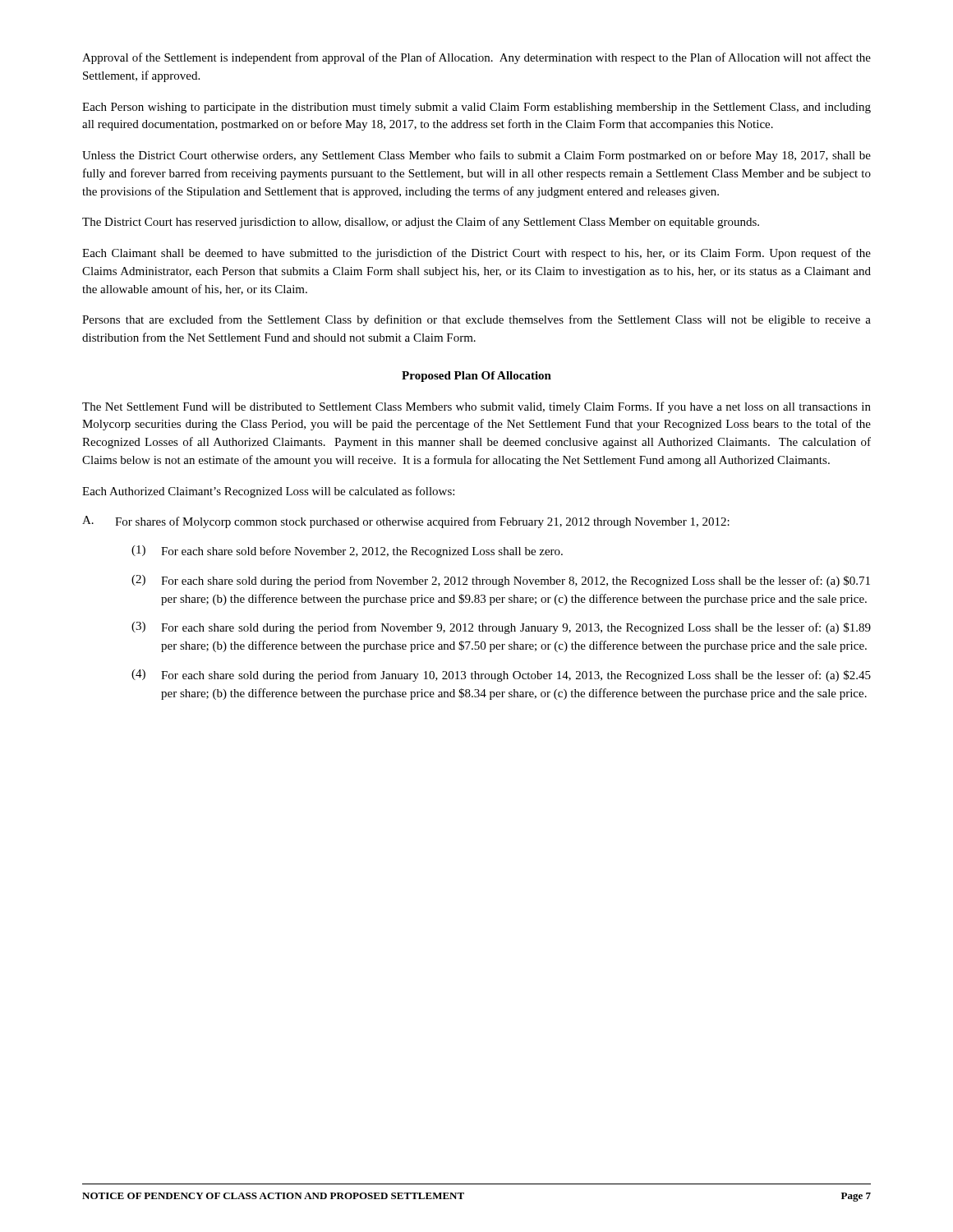Navigate to the region starting "(1) For each share sold"
The height and width of the screenshot is (1232, 953).
pyautogui.click(x=501, y=552)
